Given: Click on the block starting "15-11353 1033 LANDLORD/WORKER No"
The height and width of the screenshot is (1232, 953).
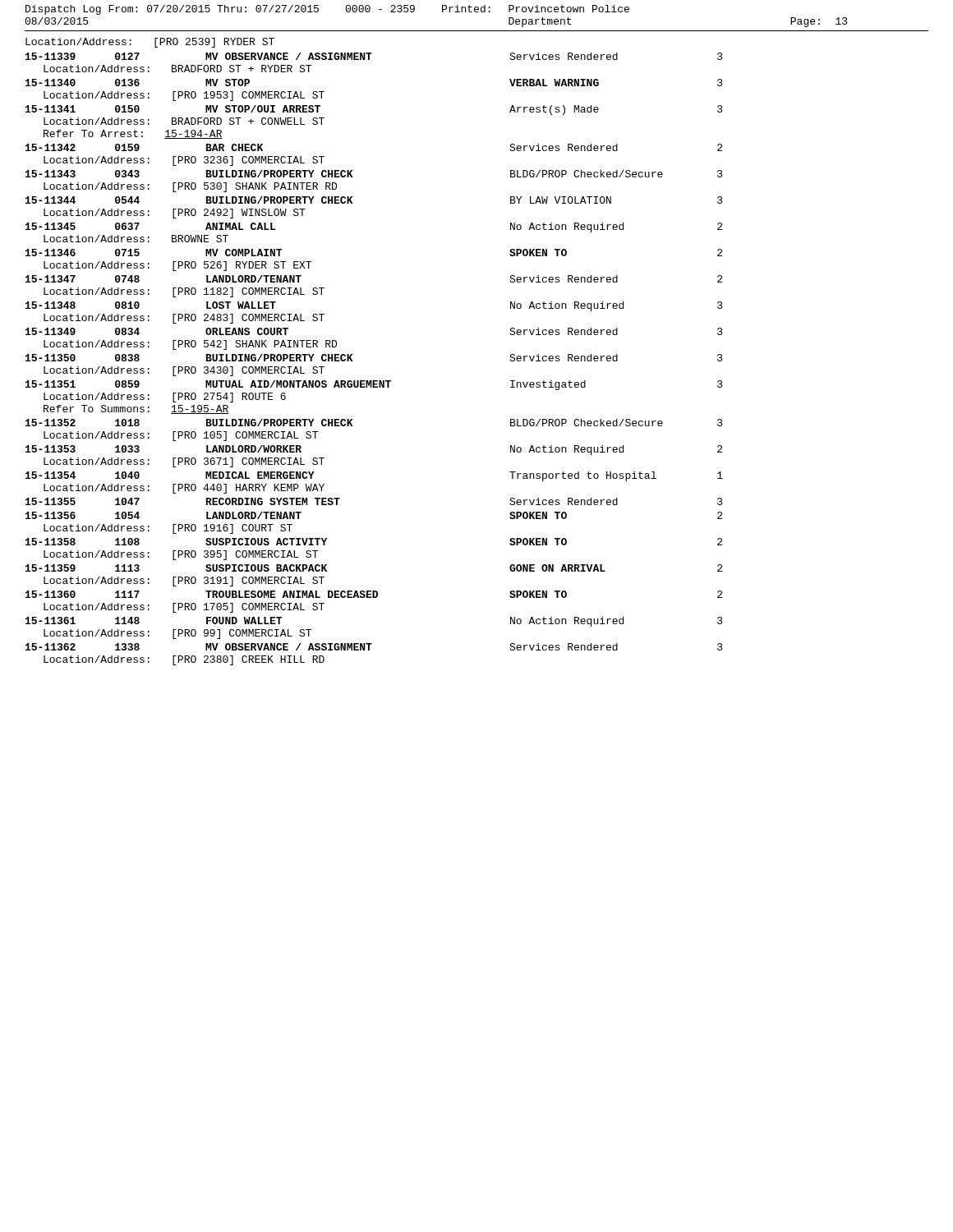Looking at the screenshot, I should 47,450.
